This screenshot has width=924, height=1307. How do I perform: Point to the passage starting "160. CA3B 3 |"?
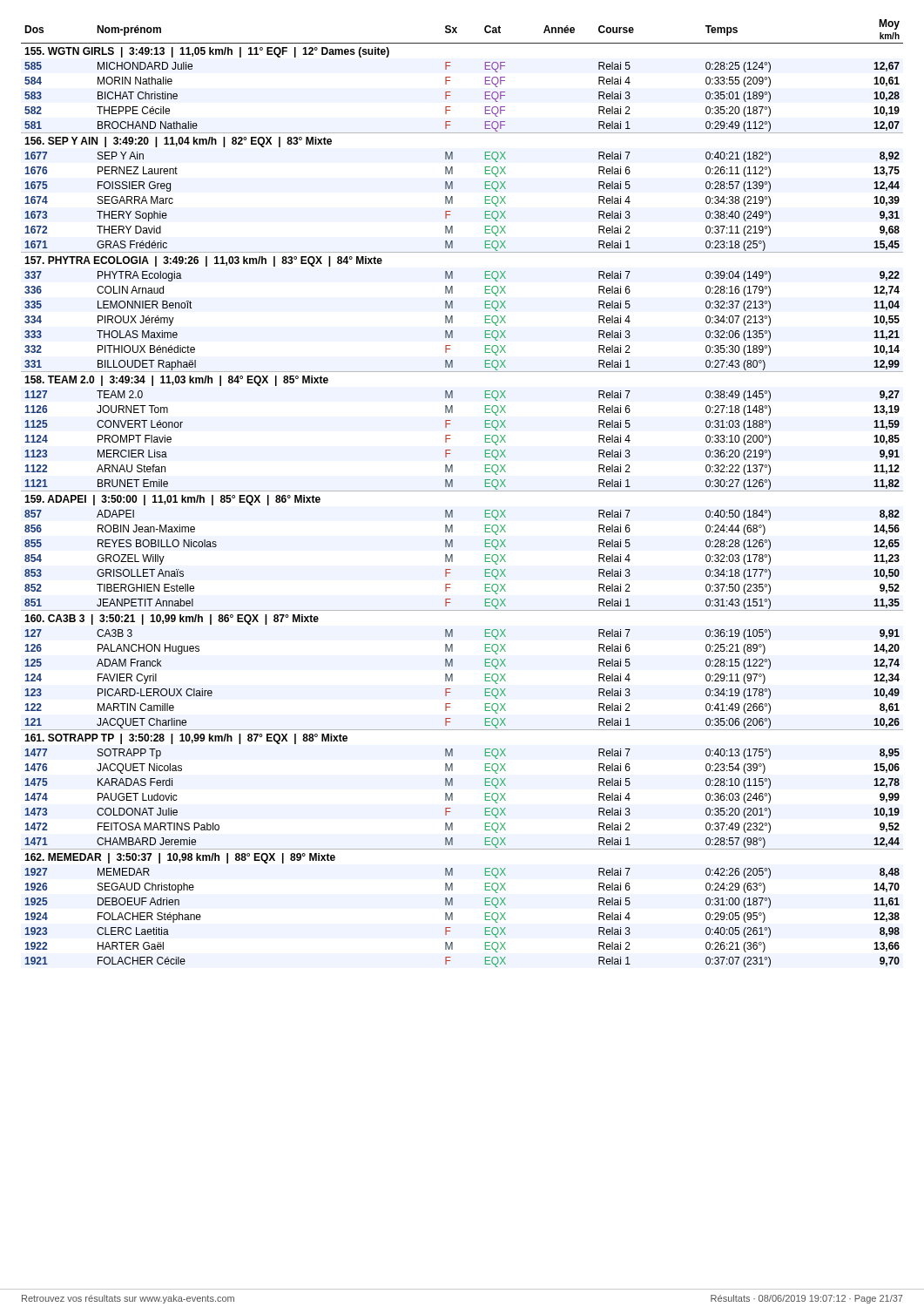click(462, 618)
